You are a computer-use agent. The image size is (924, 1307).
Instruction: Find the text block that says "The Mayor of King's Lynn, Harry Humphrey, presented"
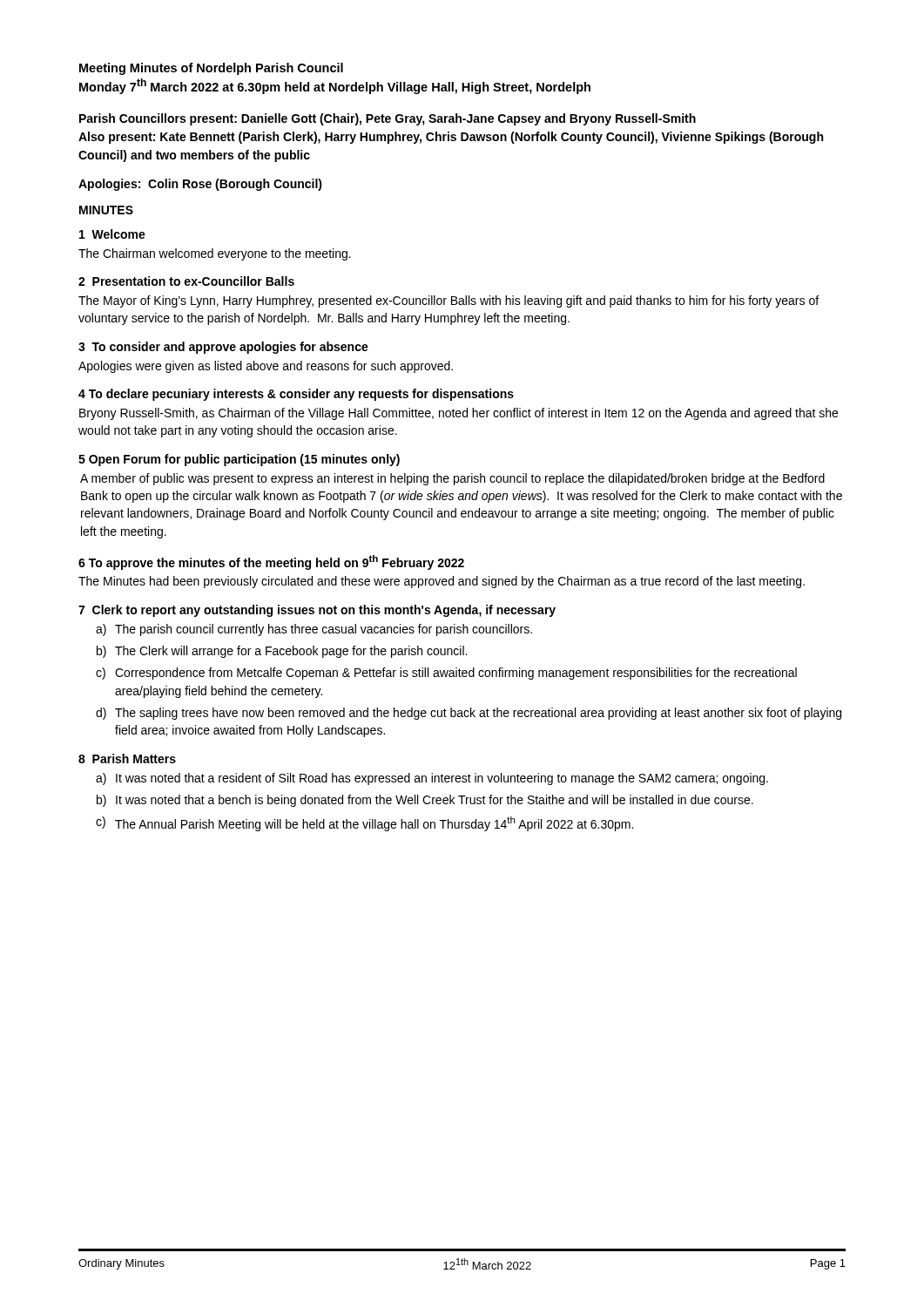tap(449, 310)
